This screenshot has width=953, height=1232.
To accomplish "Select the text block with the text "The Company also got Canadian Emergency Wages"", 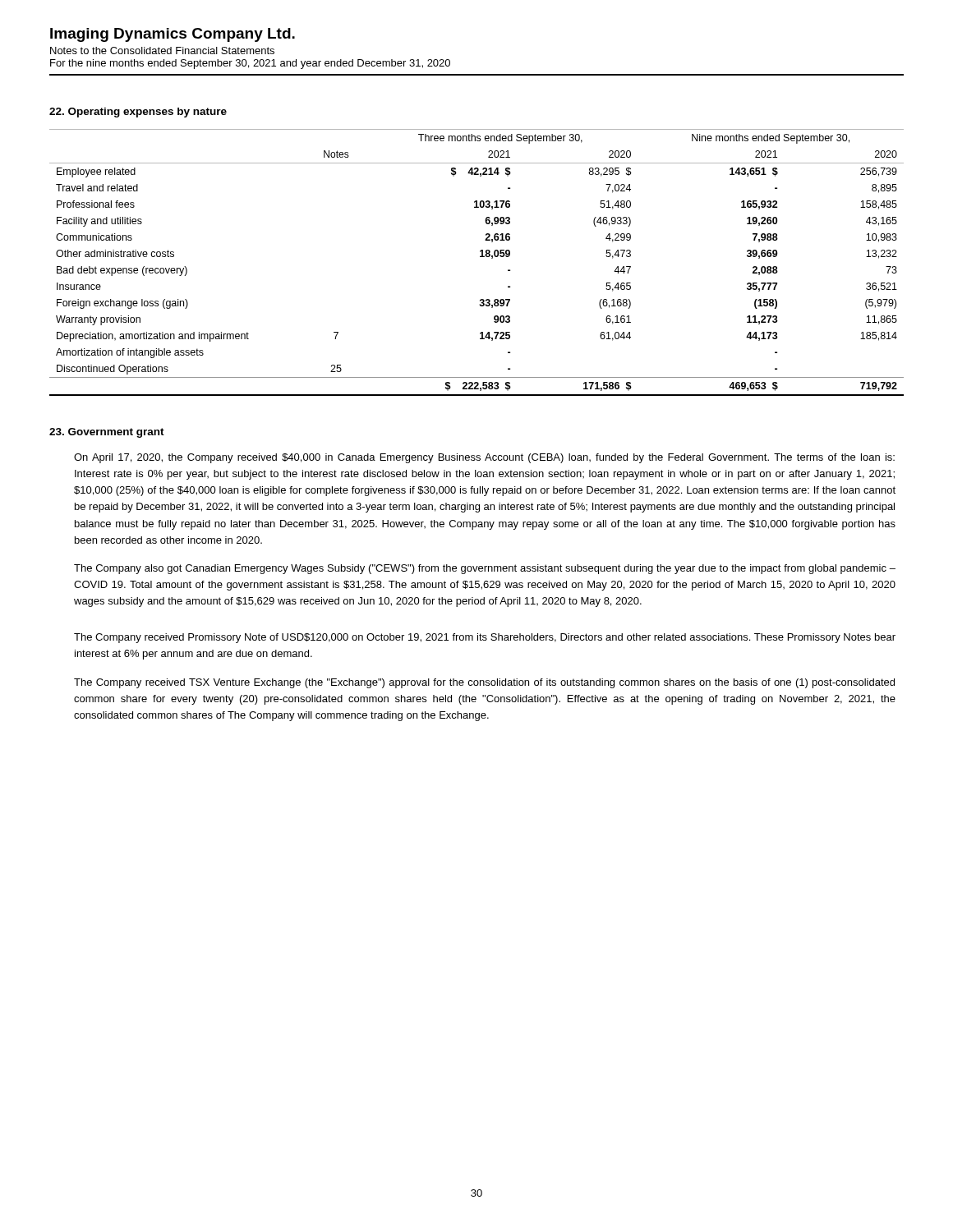I will (485, 584).
